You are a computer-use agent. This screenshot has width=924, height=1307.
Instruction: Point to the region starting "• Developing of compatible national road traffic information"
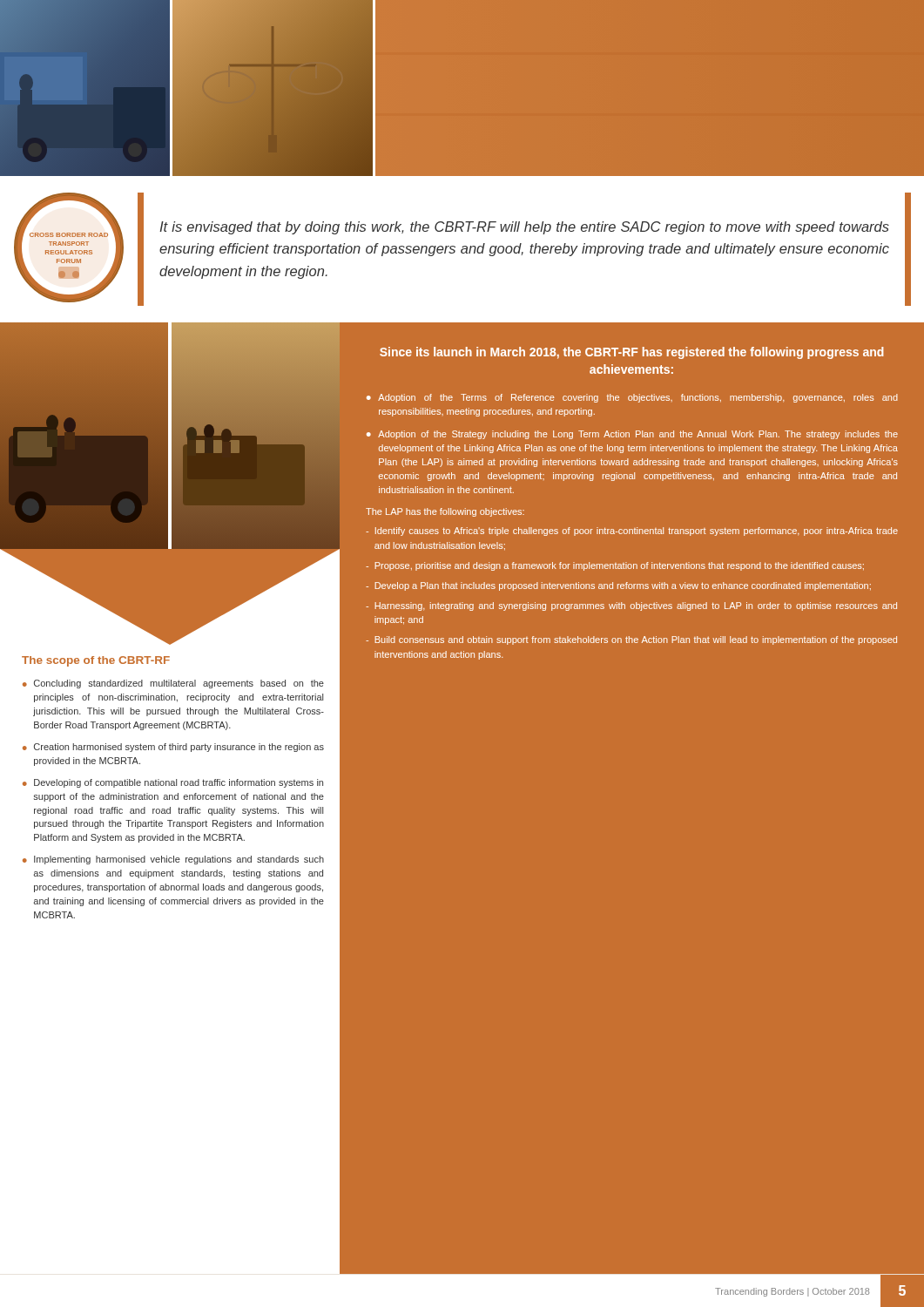173,811
